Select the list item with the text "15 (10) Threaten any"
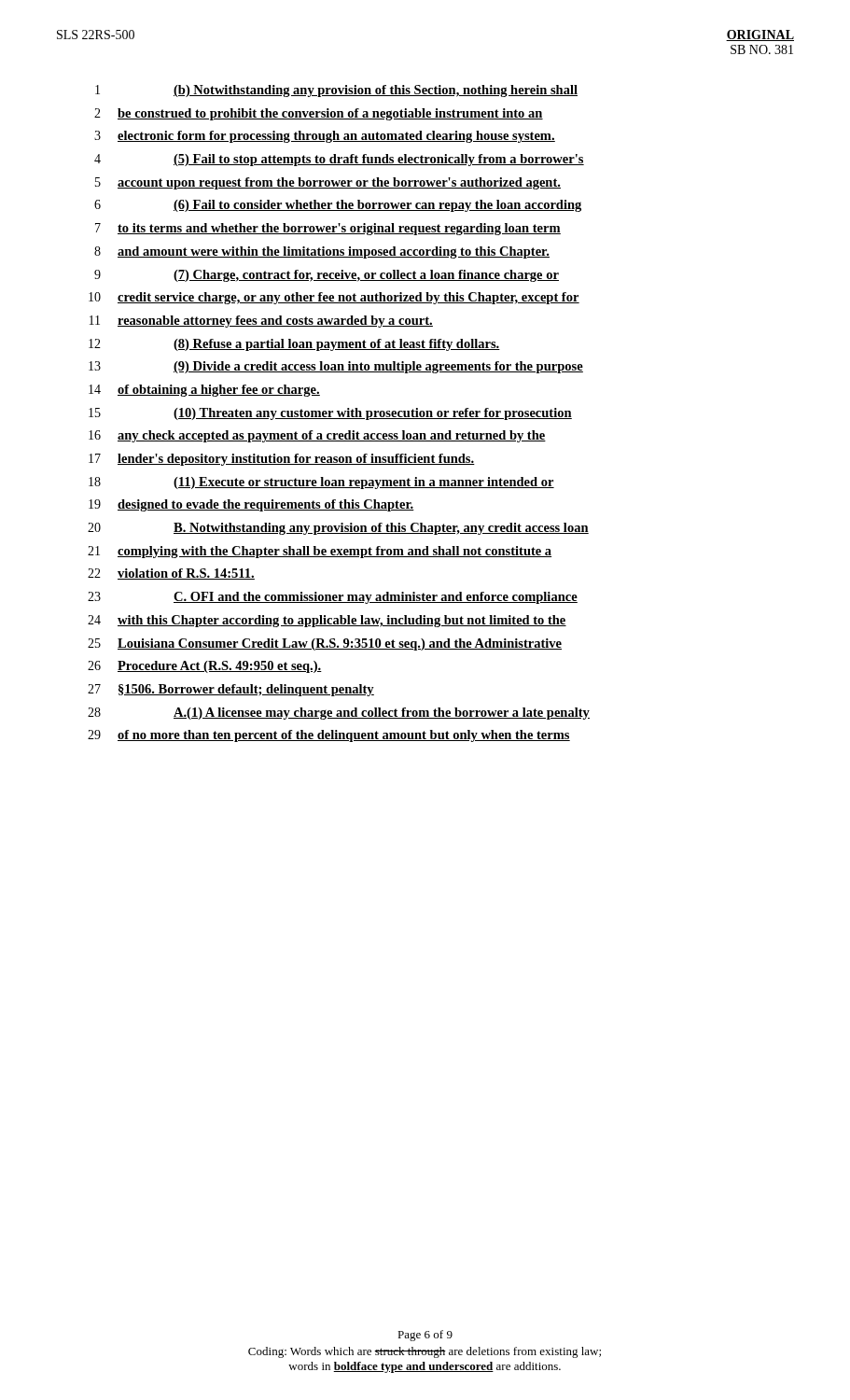 425,413
